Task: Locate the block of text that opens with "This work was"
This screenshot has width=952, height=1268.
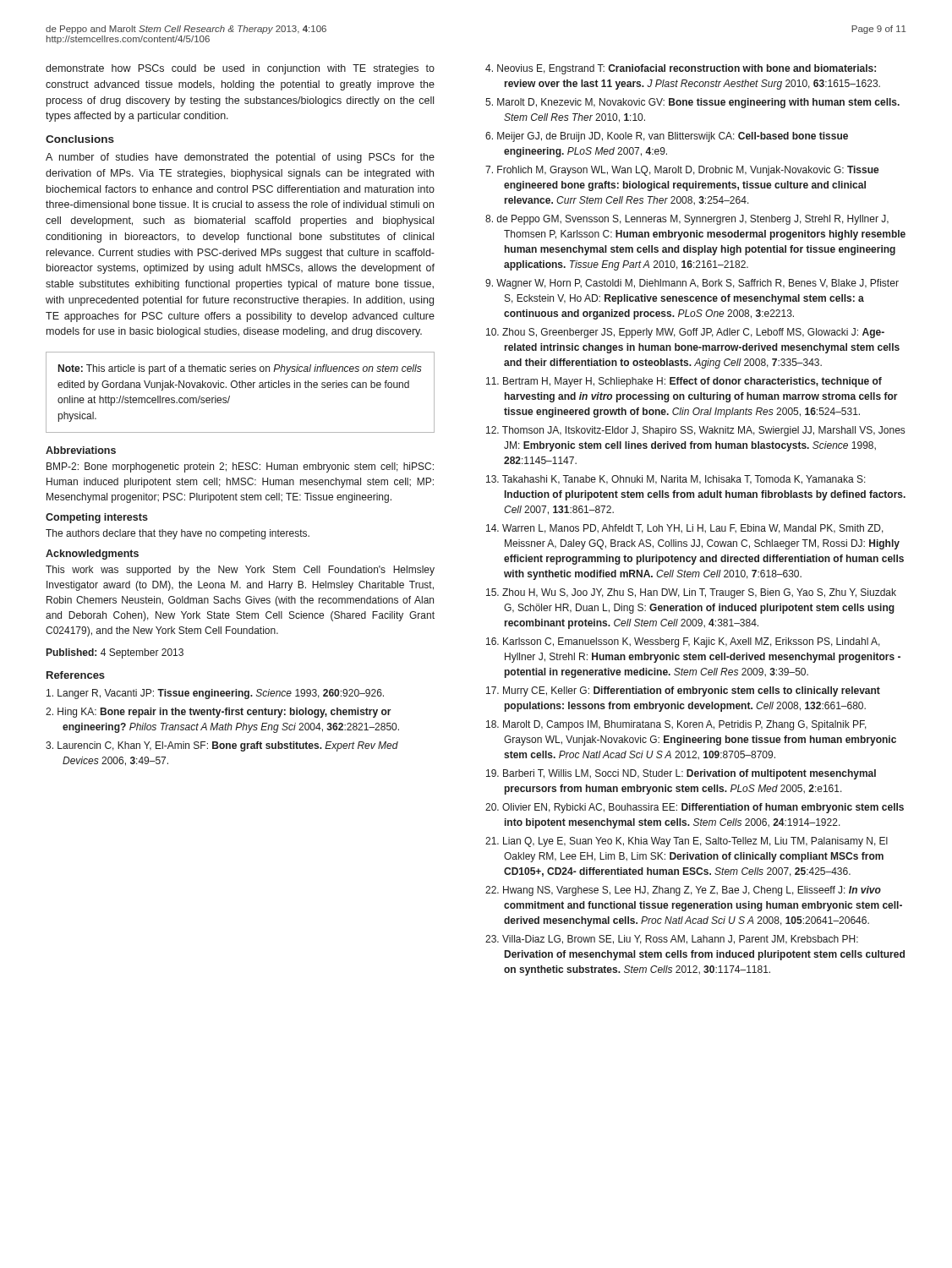Action: (x=240, y=601)
